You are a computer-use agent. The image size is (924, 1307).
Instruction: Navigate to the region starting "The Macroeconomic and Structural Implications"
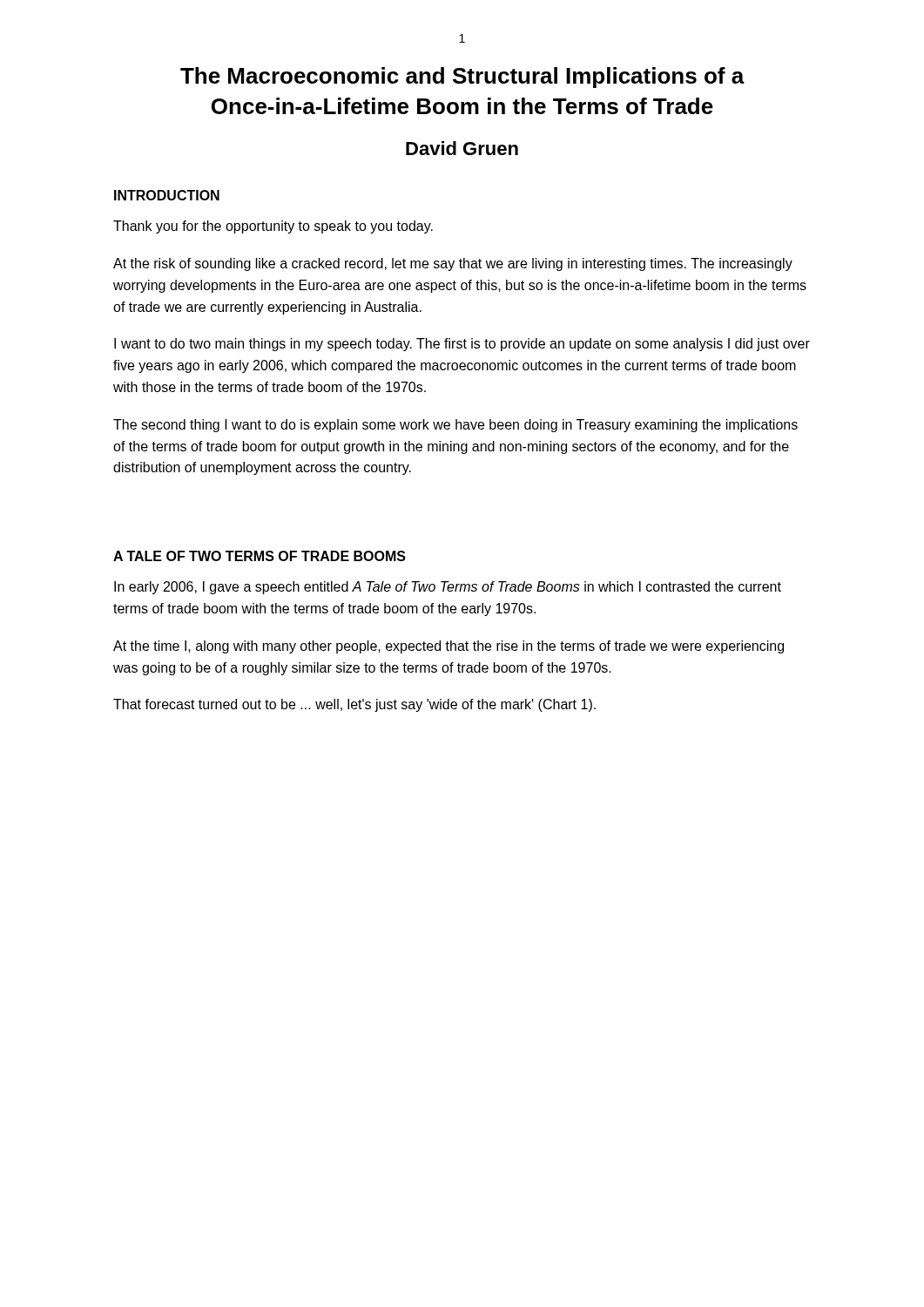pyautogui.click(x=462, y=111)
